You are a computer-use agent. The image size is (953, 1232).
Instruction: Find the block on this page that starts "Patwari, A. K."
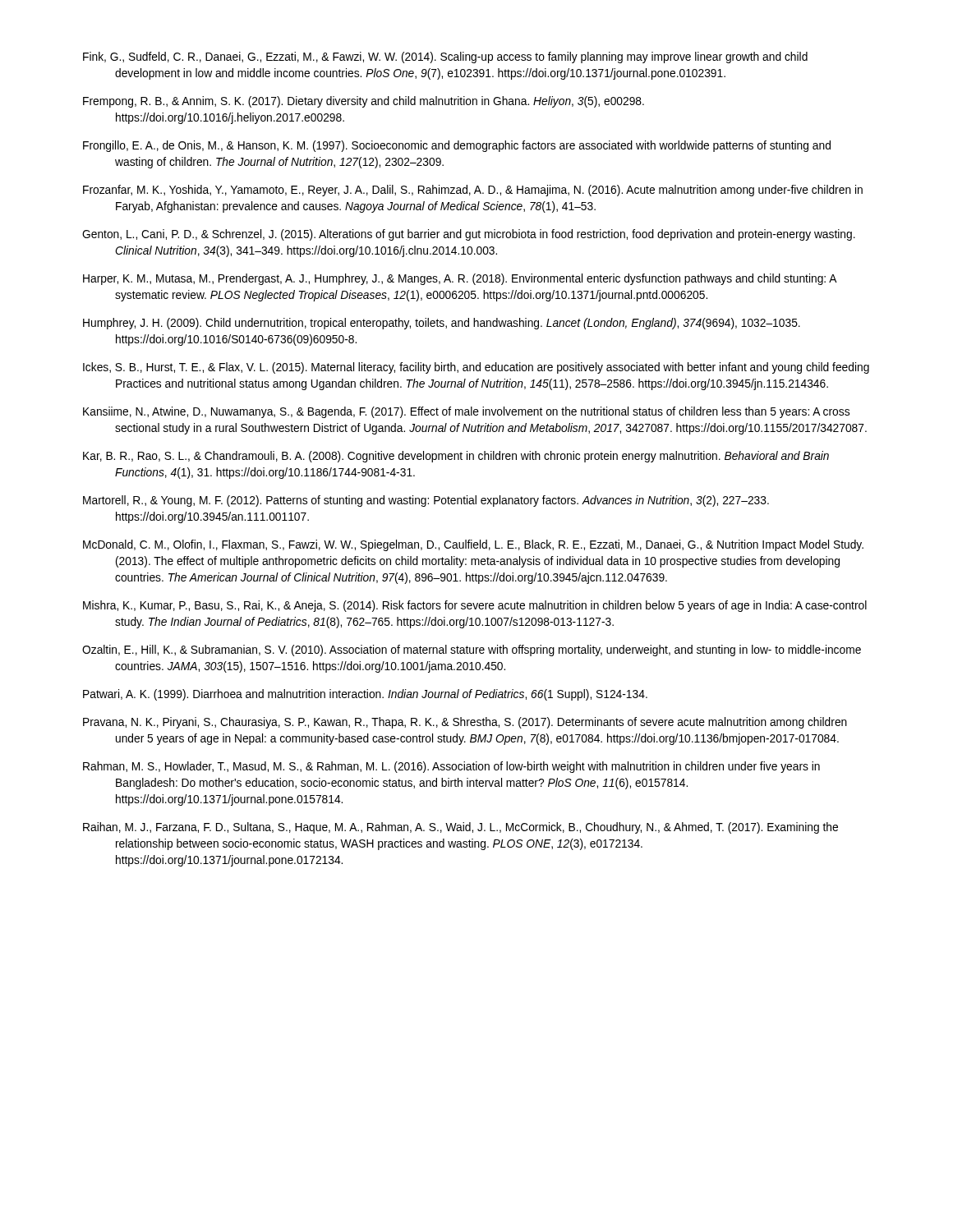[x=365, y=694]
